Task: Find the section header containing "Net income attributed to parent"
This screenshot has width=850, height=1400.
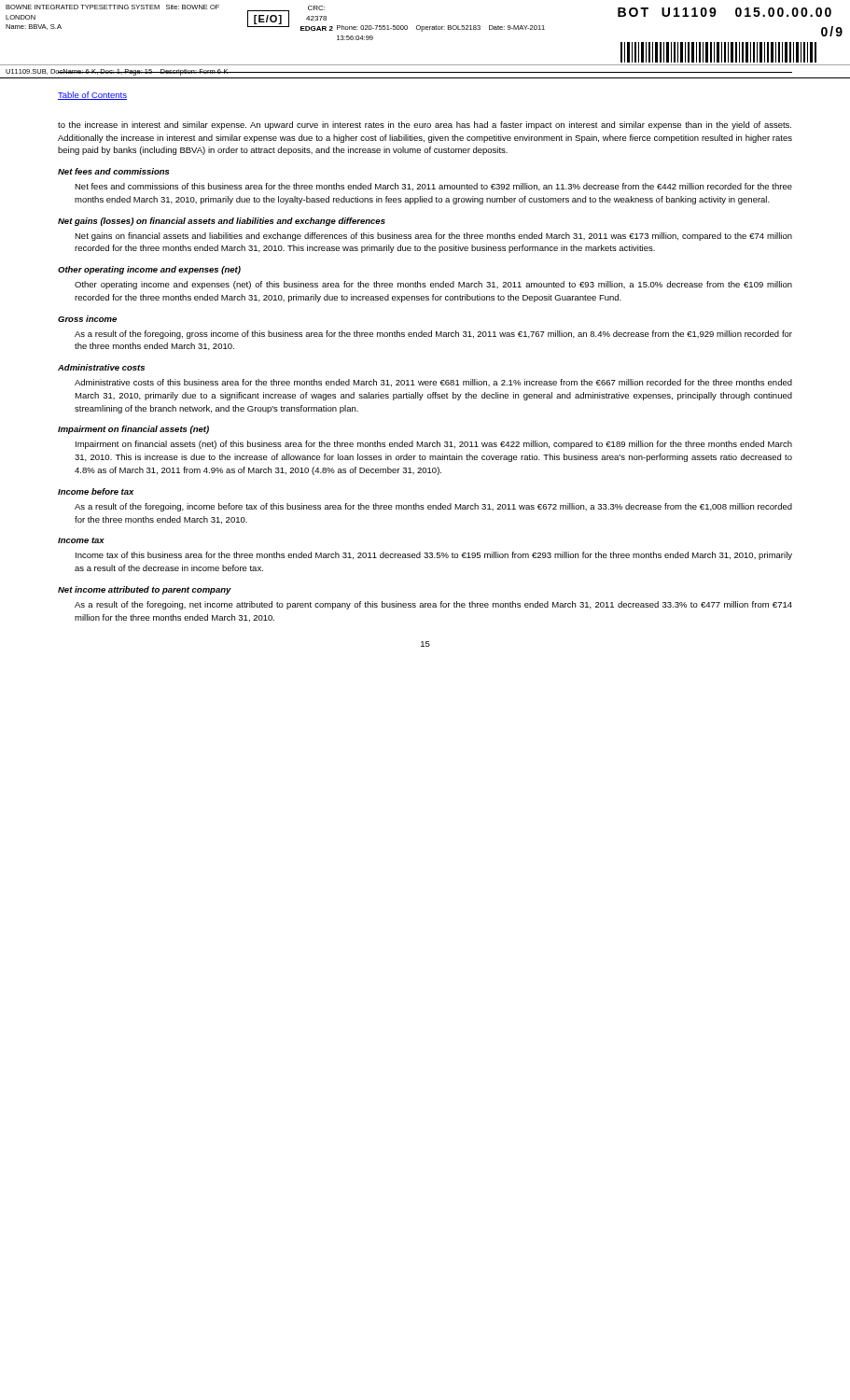Action: (144, 589)
